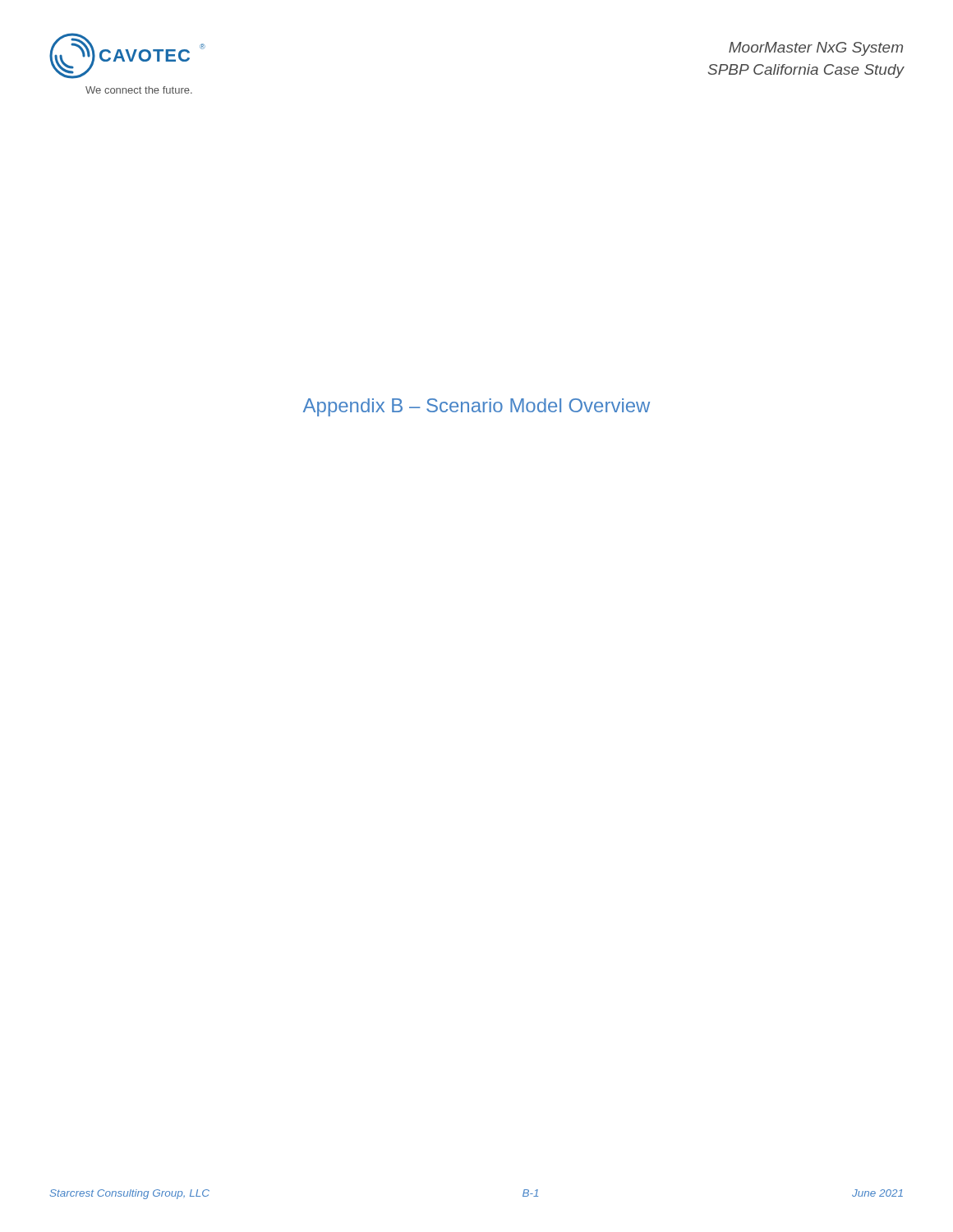Click the title
The image size is (953, 1232).
point(476,405)
